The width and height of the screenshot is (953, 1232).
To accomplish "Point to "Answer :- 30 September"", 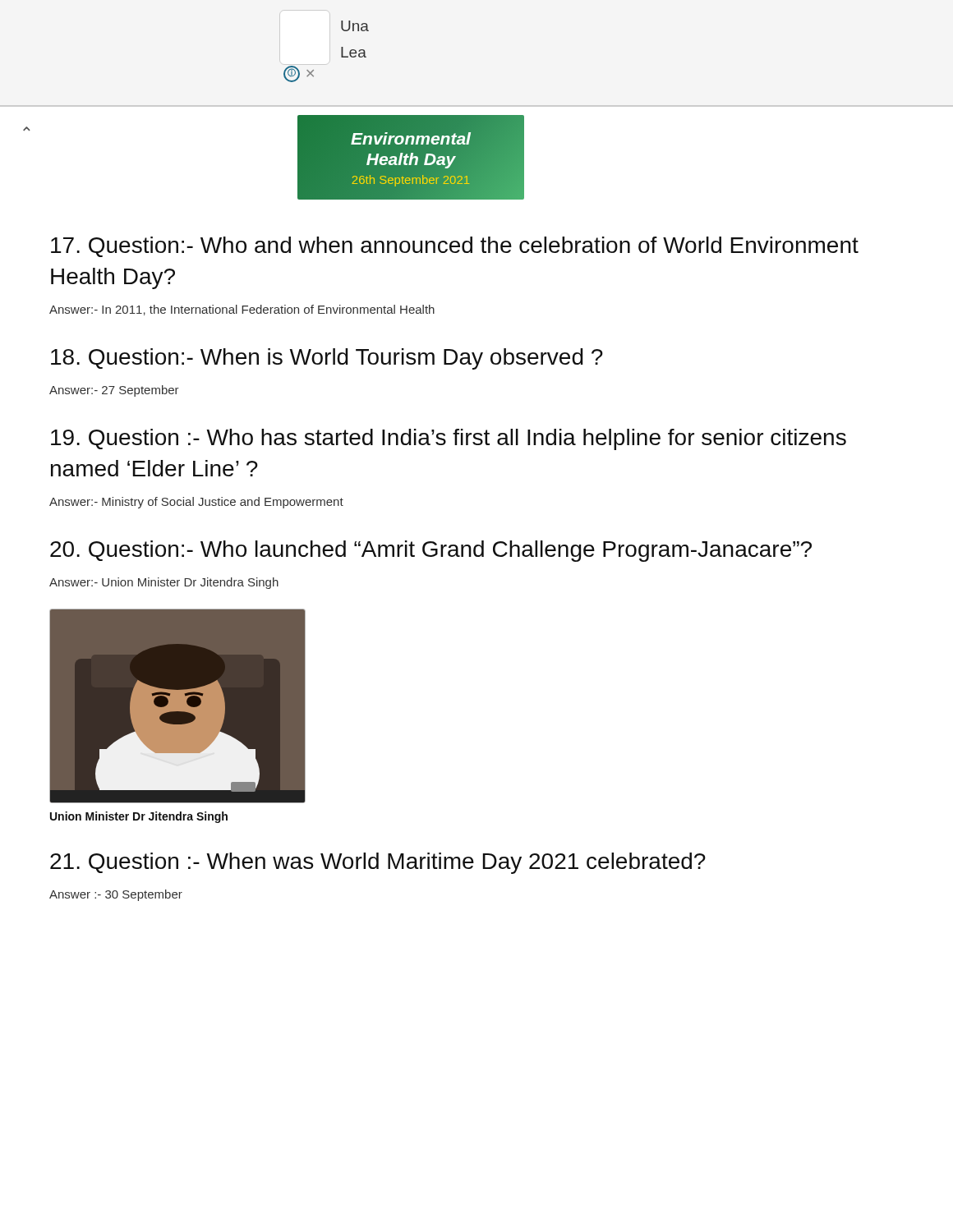I will pyautogui.click(x=116, y=894).
